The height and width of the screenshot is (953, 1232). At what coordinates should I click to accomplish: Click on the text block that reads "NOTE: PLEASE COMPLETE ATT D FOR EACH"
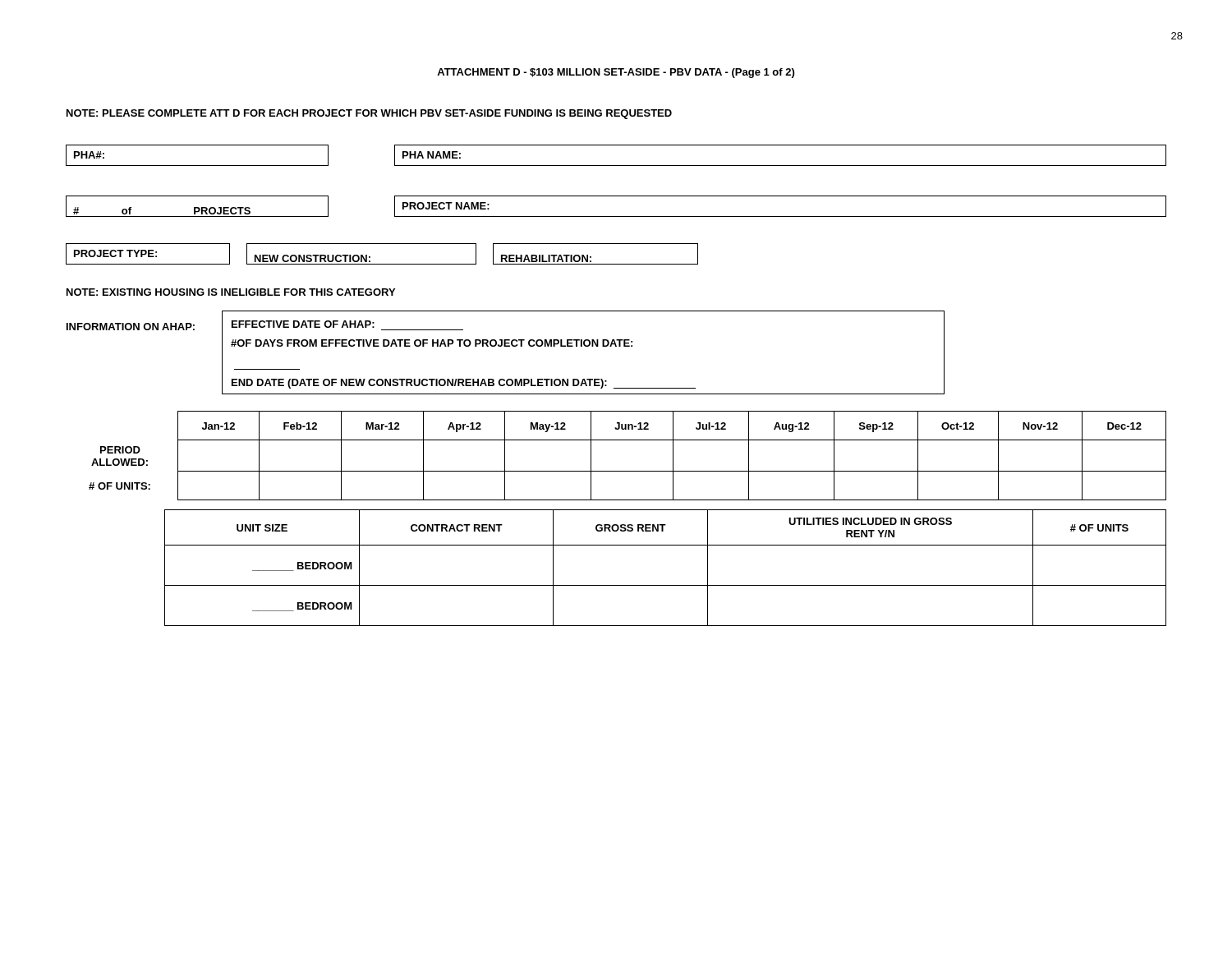click(369, 113)
